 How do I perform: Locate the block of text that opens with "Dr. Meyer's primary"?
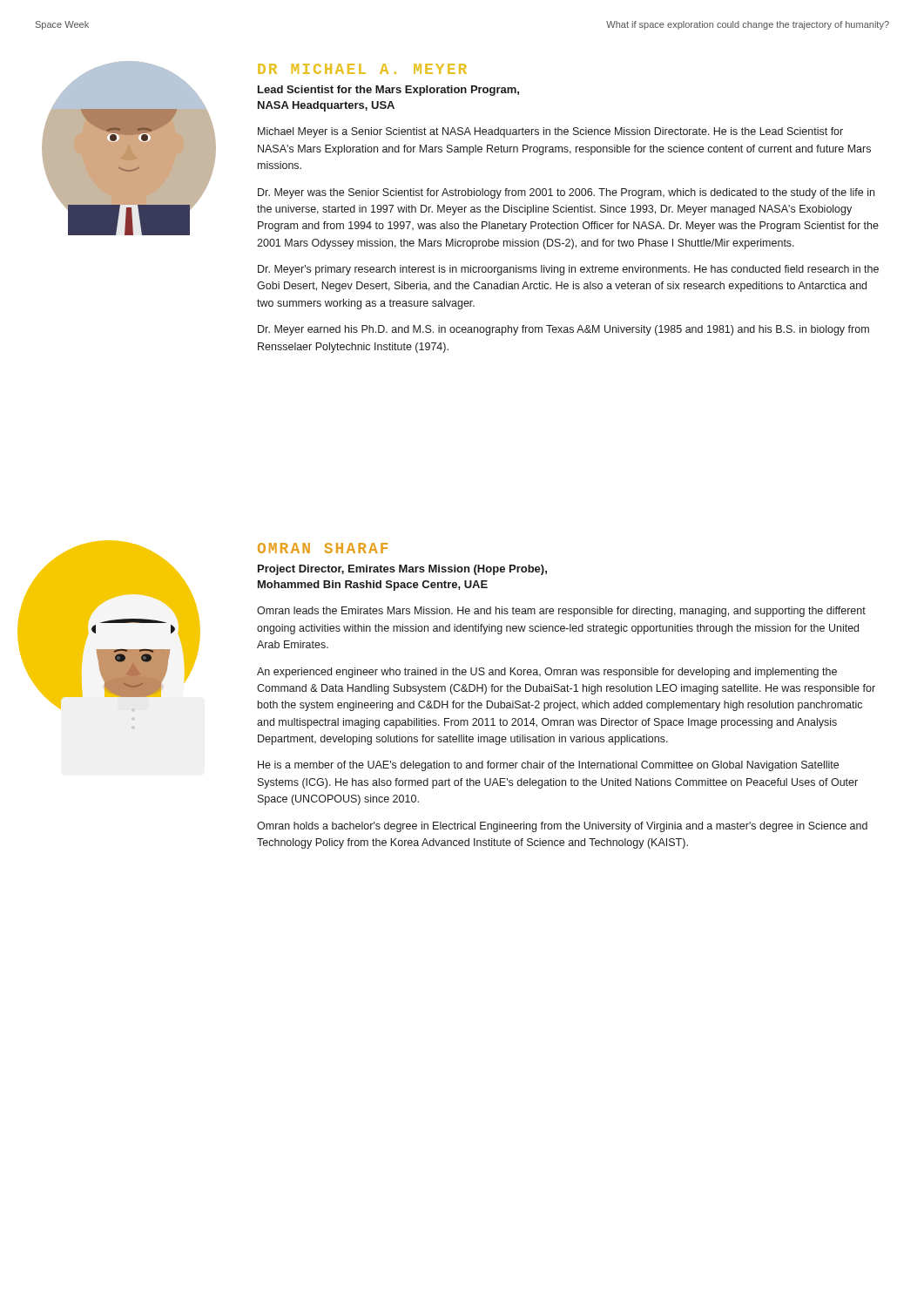(x=568, y=286)
